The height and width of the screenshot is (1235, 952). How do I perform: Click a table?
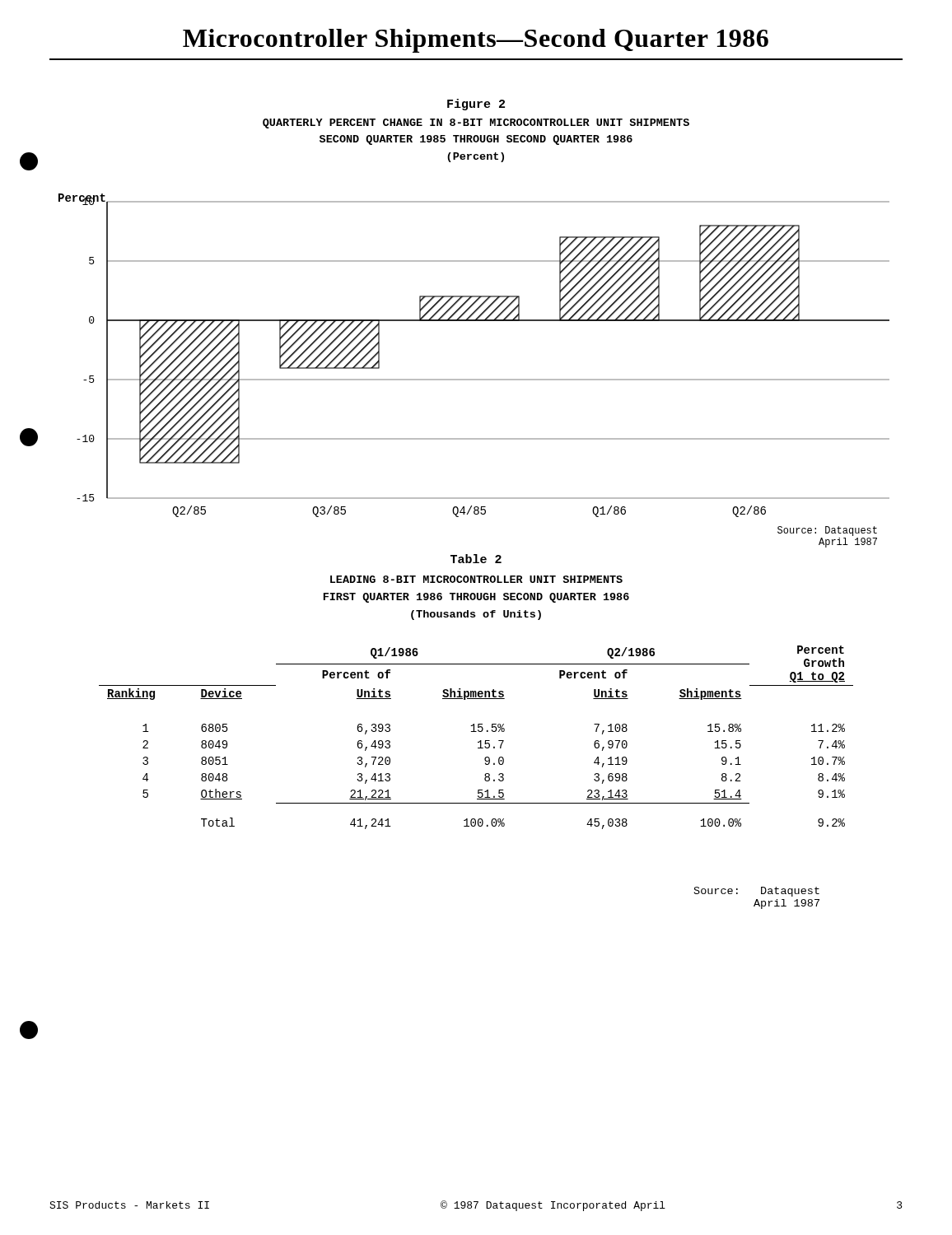pos(476,737)
